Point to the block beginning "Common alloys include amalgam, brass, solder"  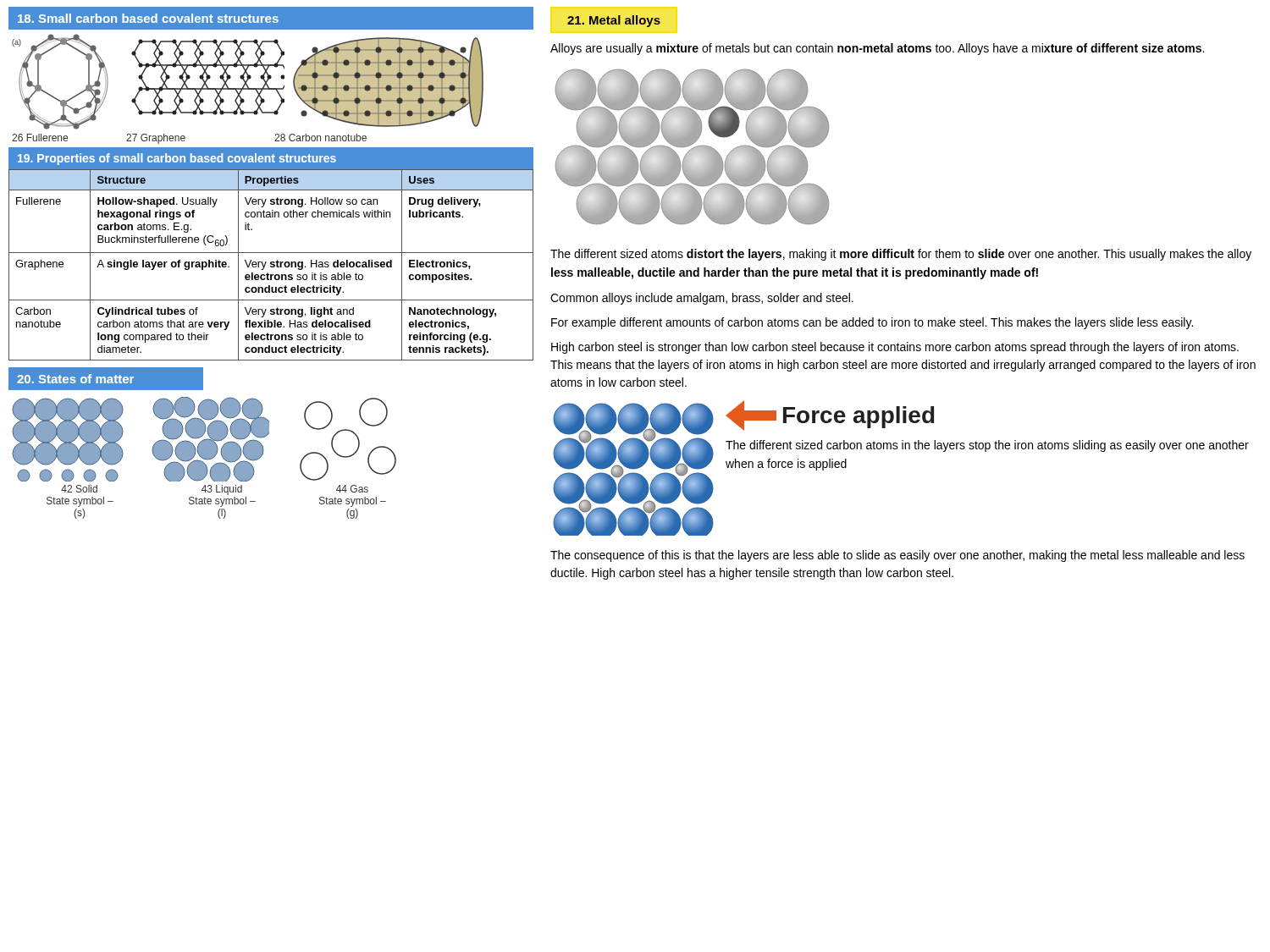coord(702,298)
